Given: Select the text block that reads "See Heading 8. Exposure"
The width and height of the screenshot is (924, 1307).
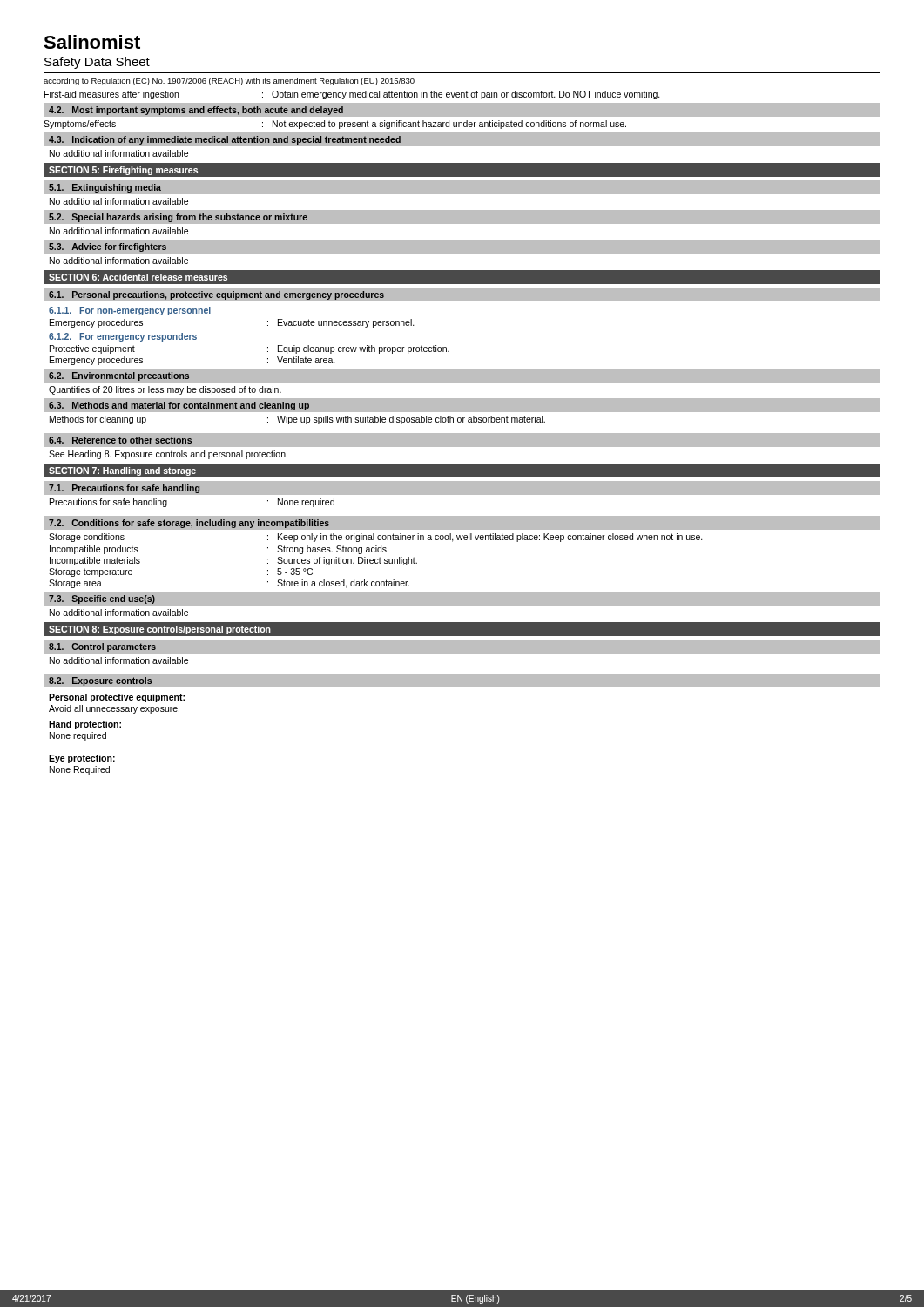Looking at the screenshot, I should [x=168, y=454].
